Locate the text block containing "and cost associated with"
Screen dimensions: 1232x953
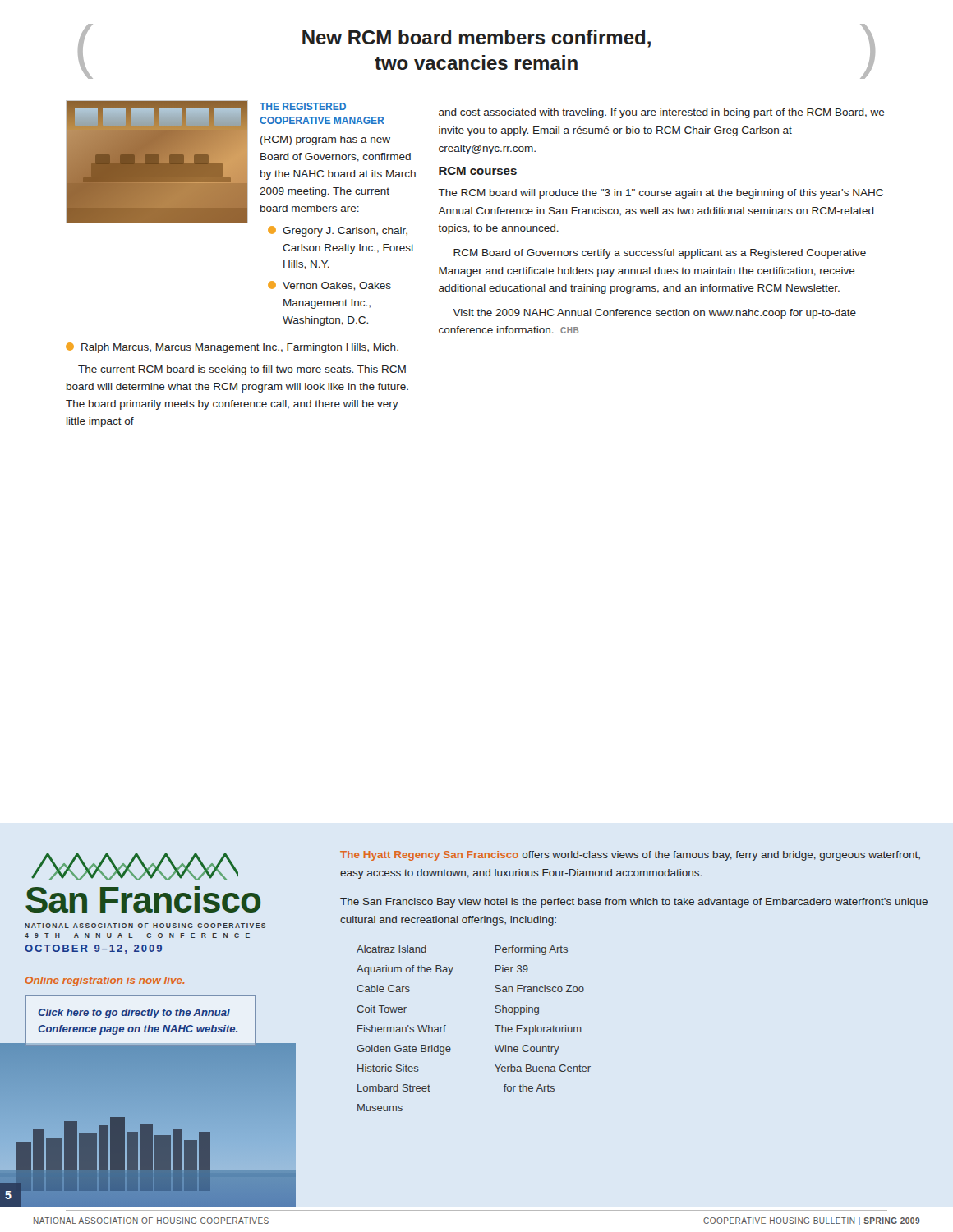(661, 130)
